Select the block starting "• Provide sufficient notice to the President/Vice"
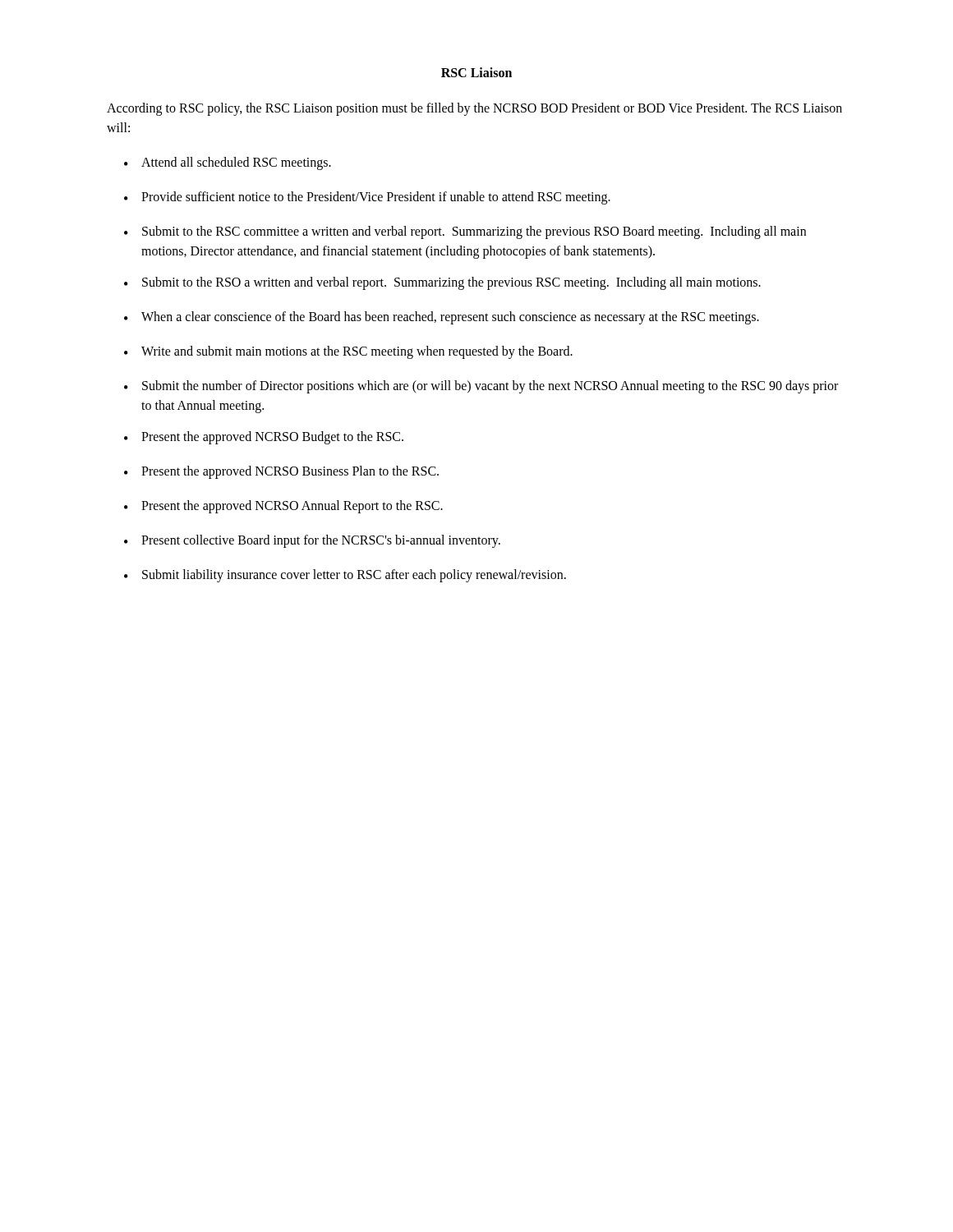This screenshot has height=1232, width=953. (485, 199)
